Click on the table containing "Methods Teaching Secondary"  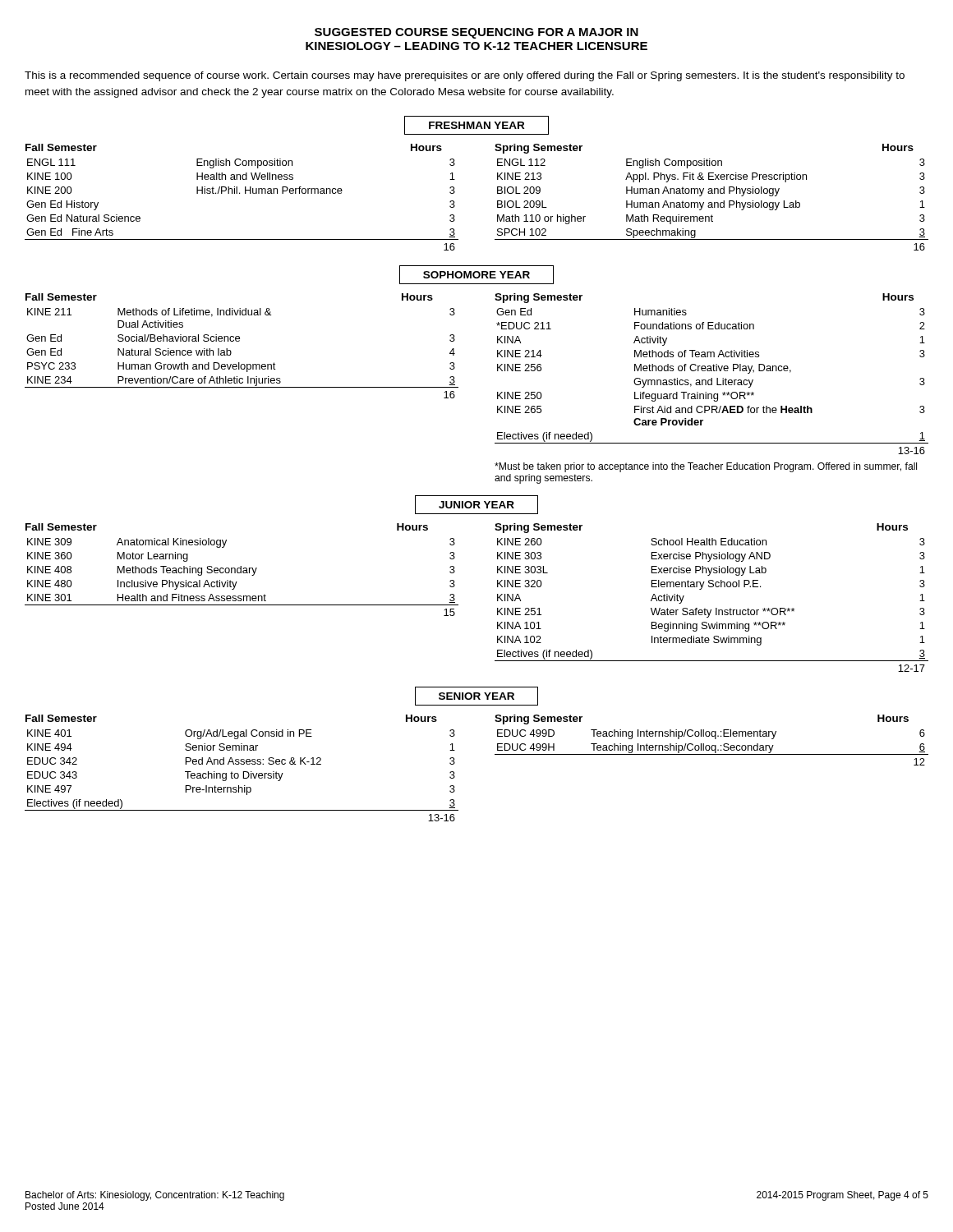click(242, 570)
